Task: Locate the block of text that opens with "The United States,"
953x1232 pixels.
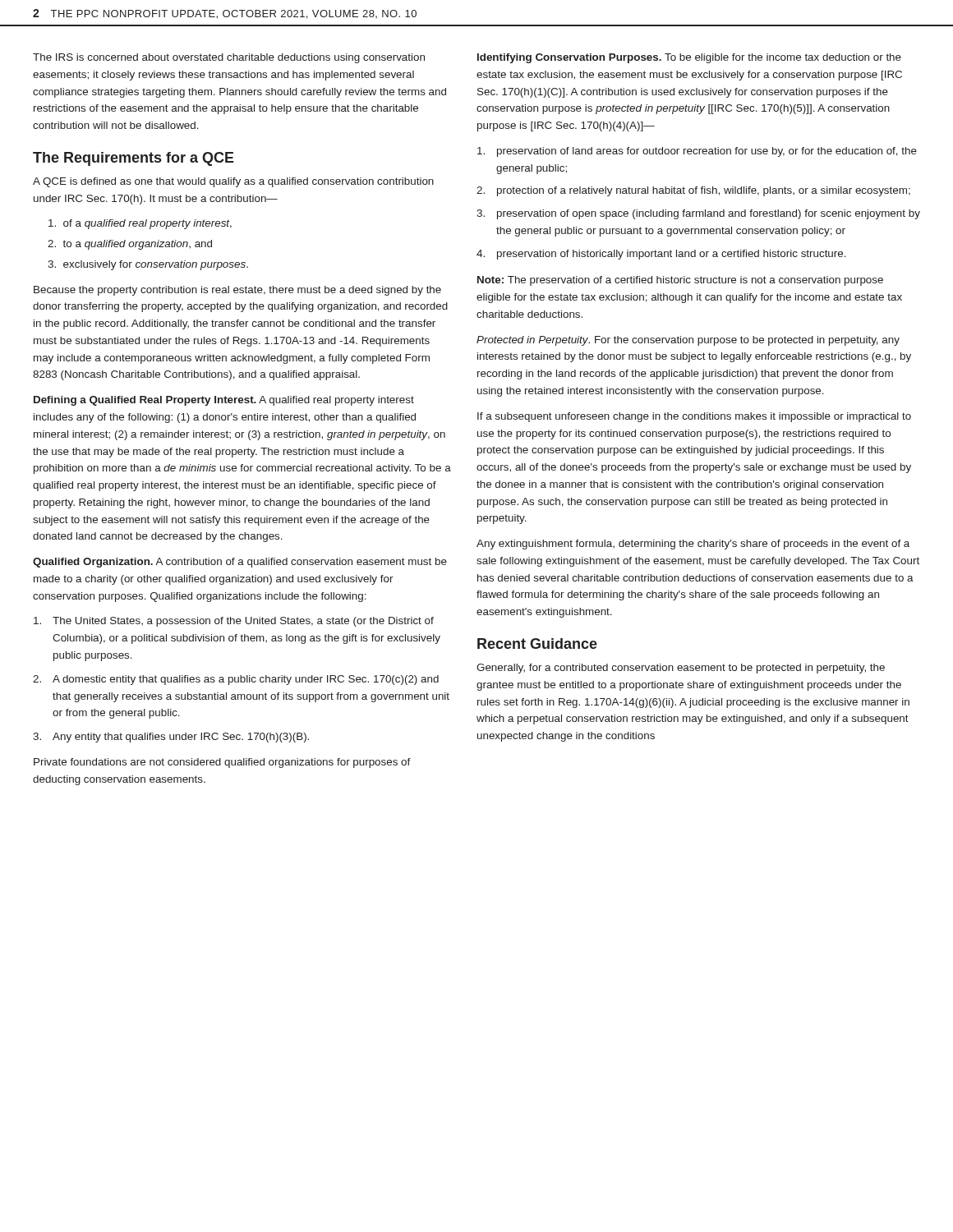Action: click(242, 639)
